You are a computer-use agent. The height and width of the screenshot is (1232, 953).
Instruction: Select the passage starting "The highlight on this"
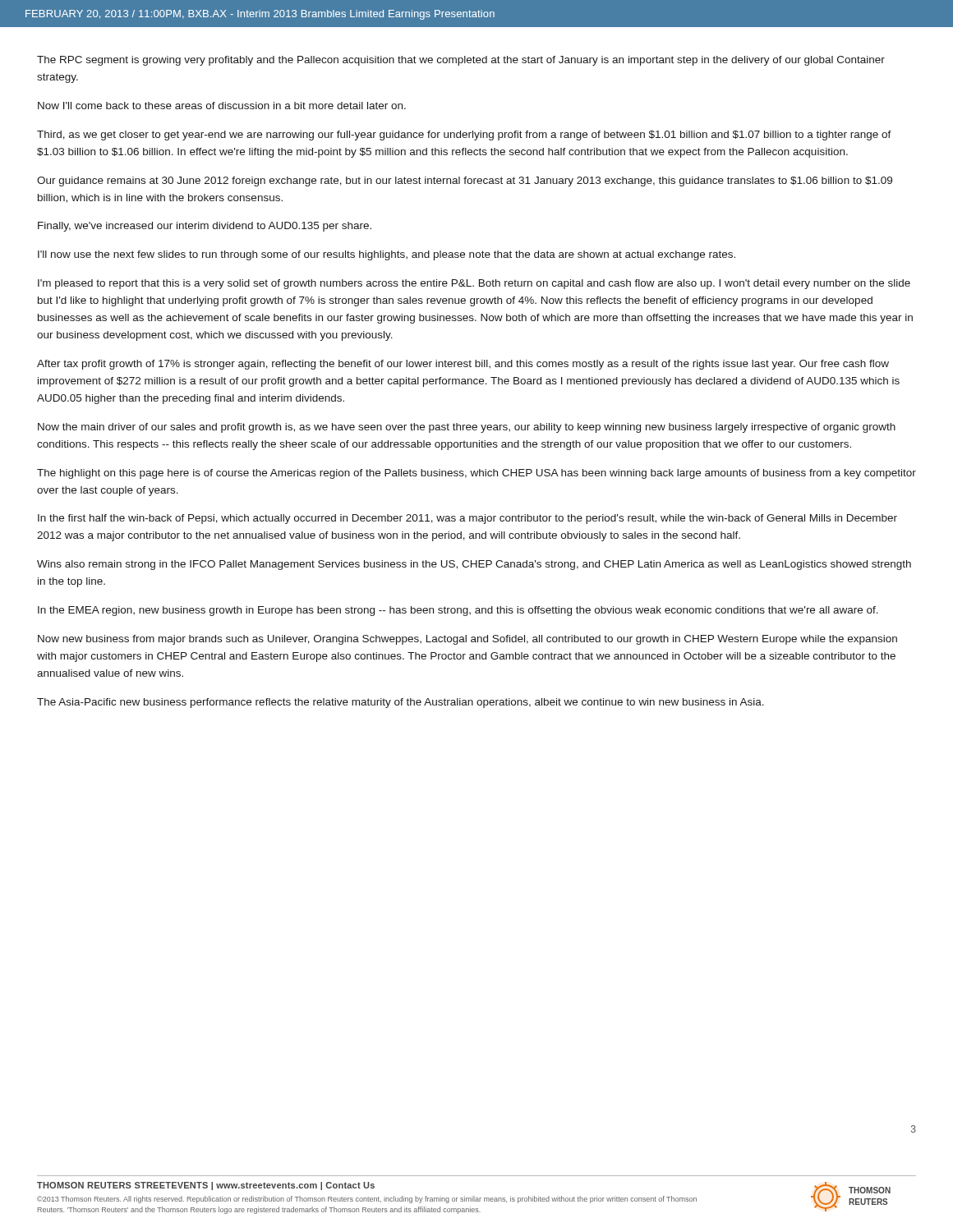(476, 482)
